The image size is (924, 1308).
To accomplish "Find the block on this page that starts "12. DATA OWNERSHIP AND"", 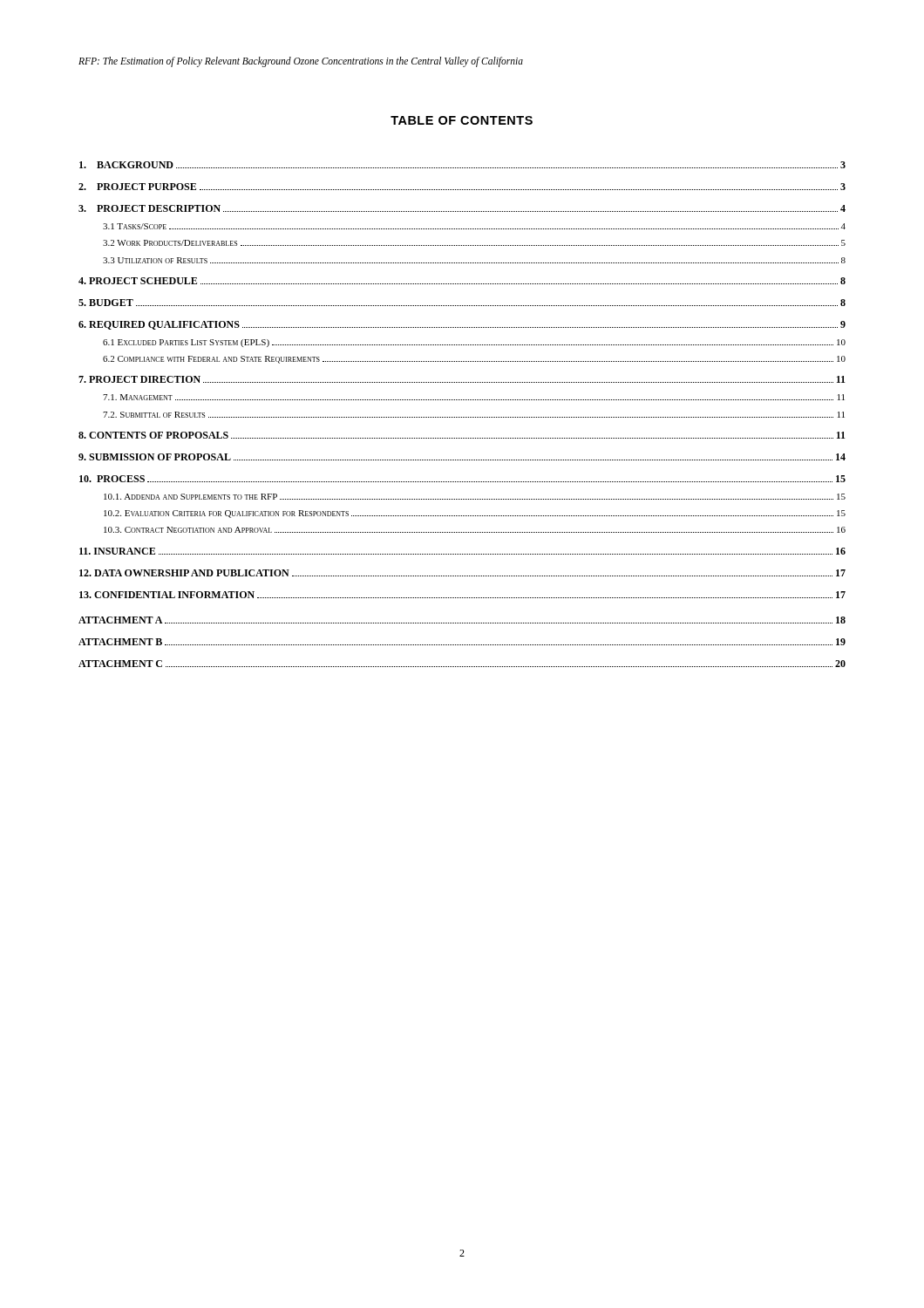I will click(462, 573).
